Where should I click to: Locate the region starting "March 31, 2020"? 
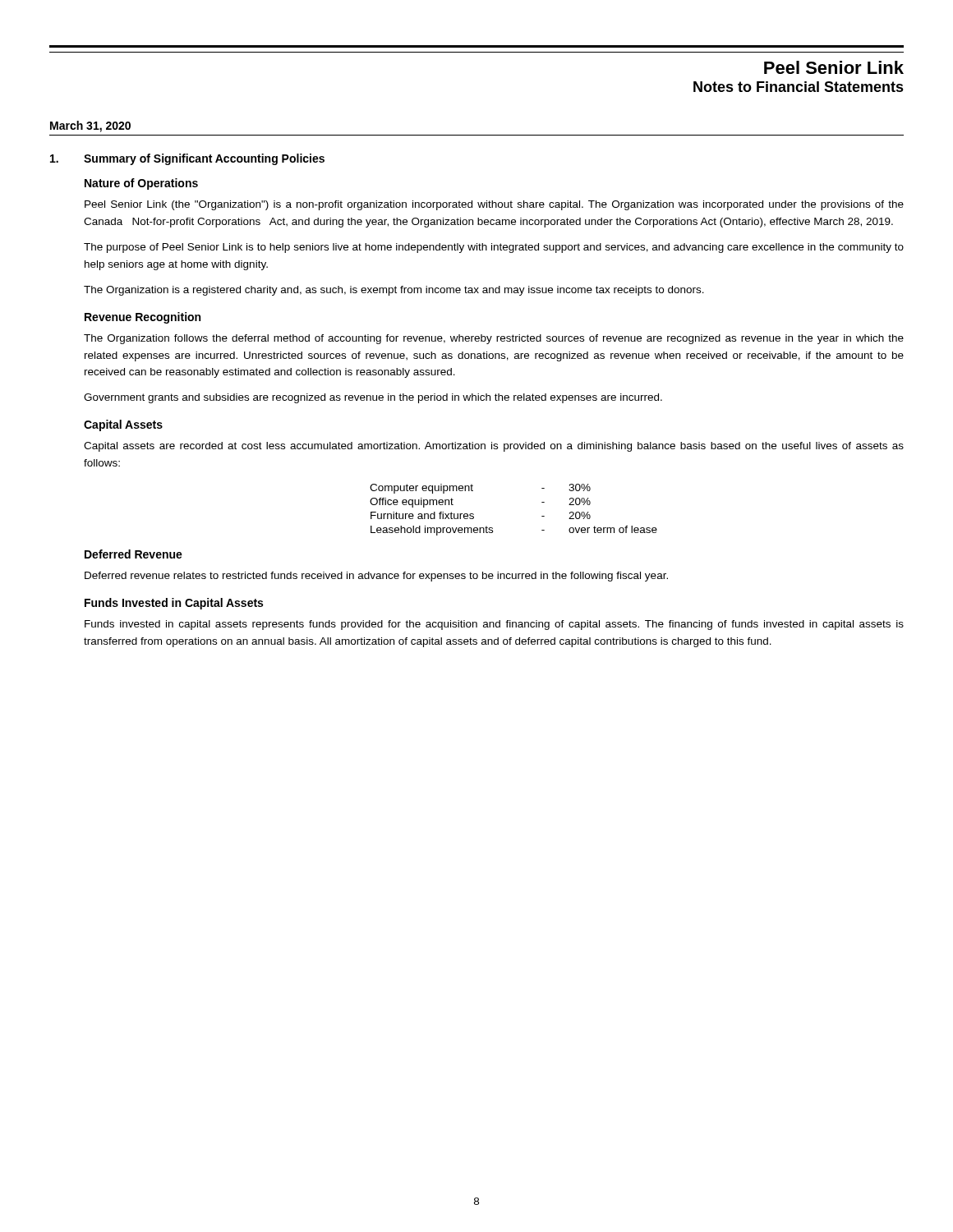[90, 126]
